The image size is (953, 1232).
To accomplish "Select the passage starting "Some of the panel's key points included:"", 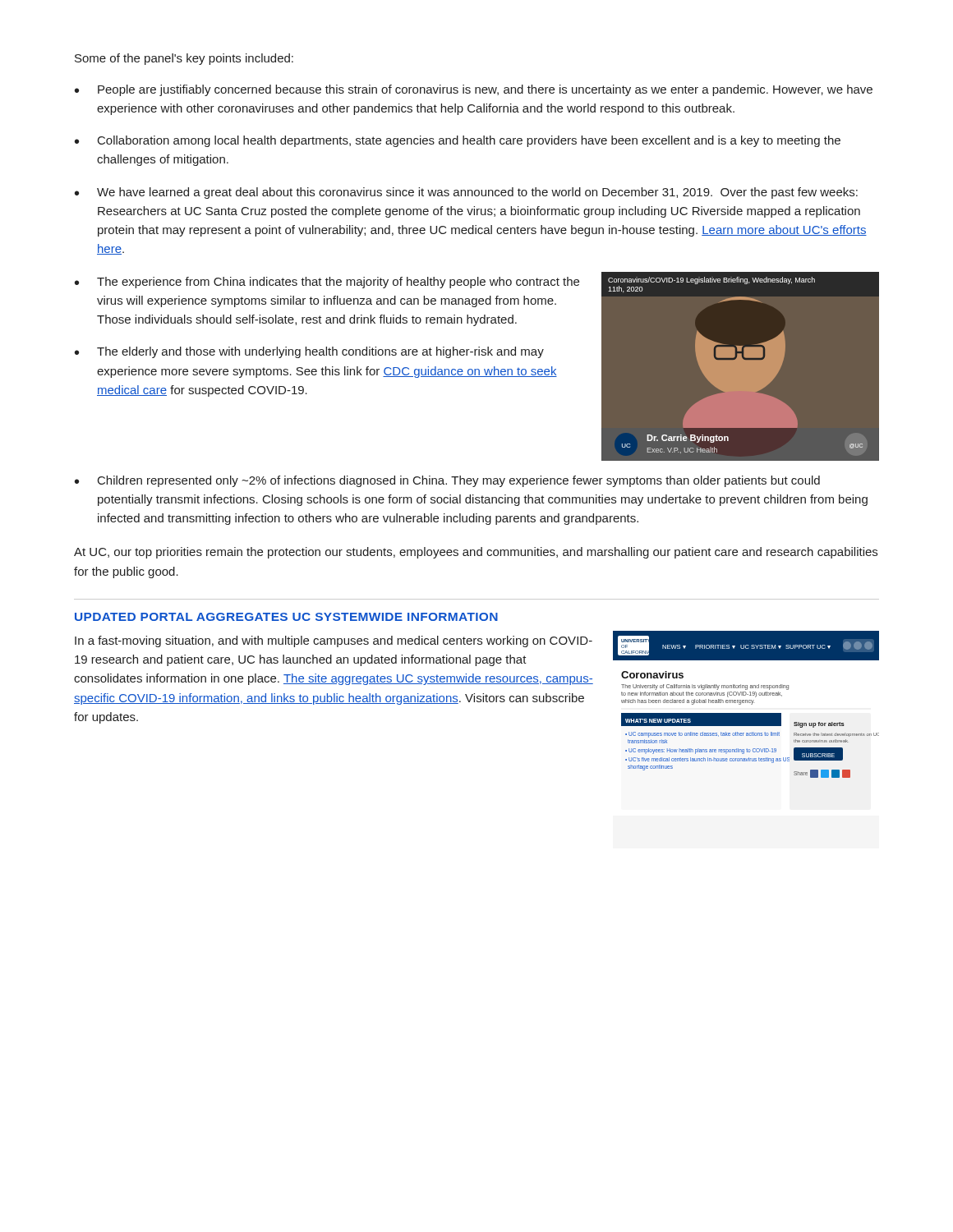I will click(x=184, y=58).
